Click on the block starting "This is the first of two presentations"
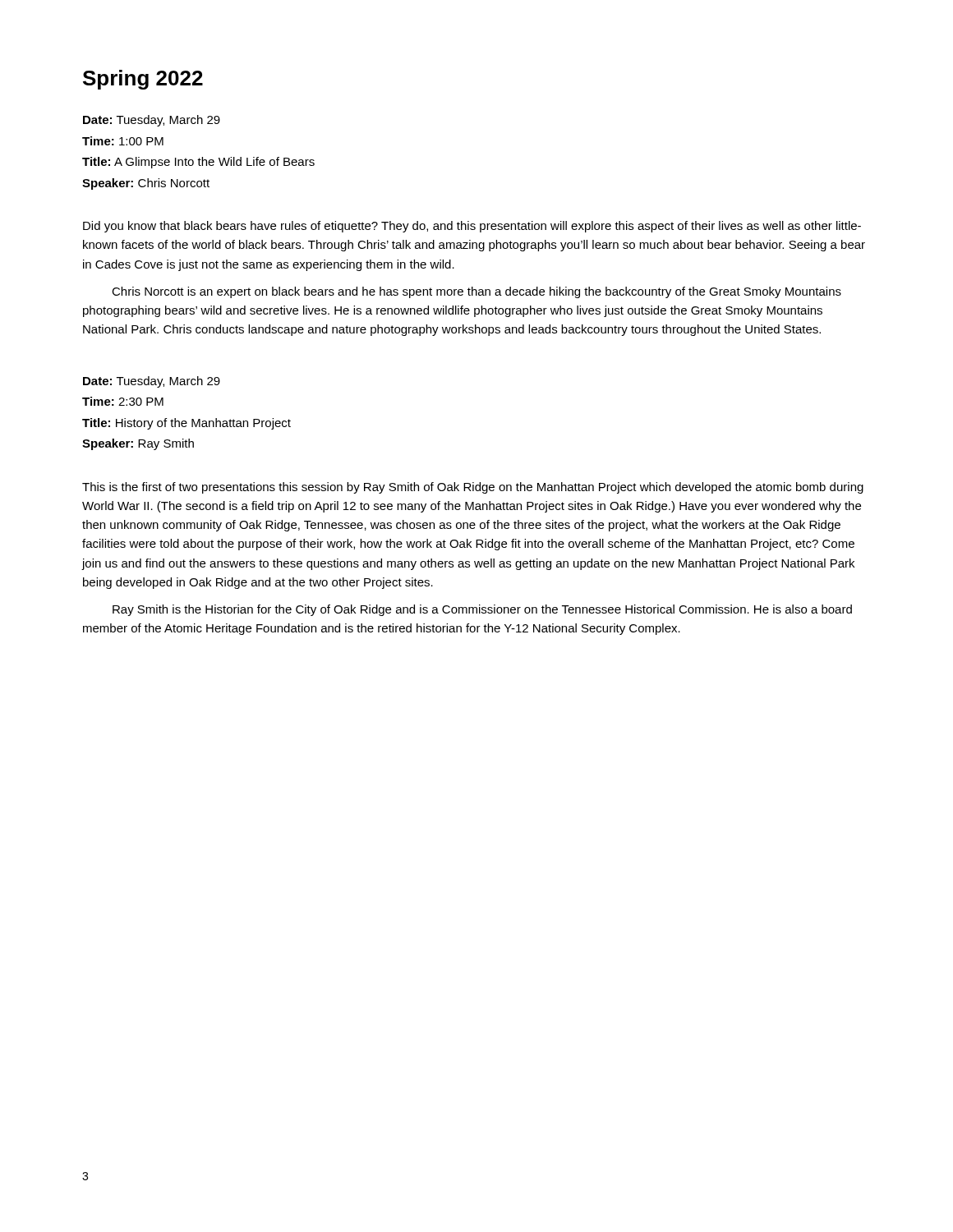The height and width of the screenshot is (1232, 953). 476,557
